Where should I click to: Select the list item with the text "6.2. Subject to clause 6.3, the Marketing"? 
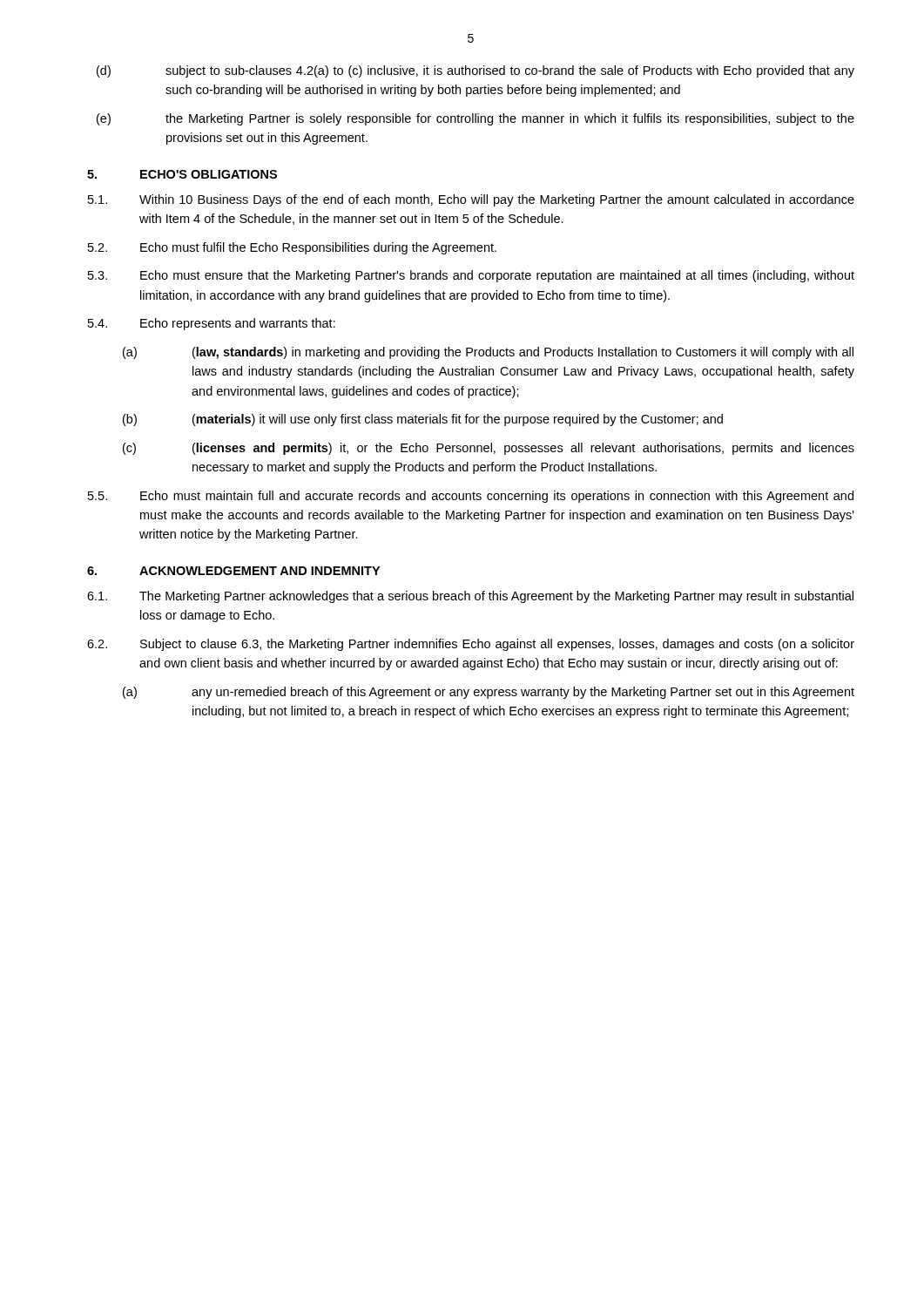471,654
